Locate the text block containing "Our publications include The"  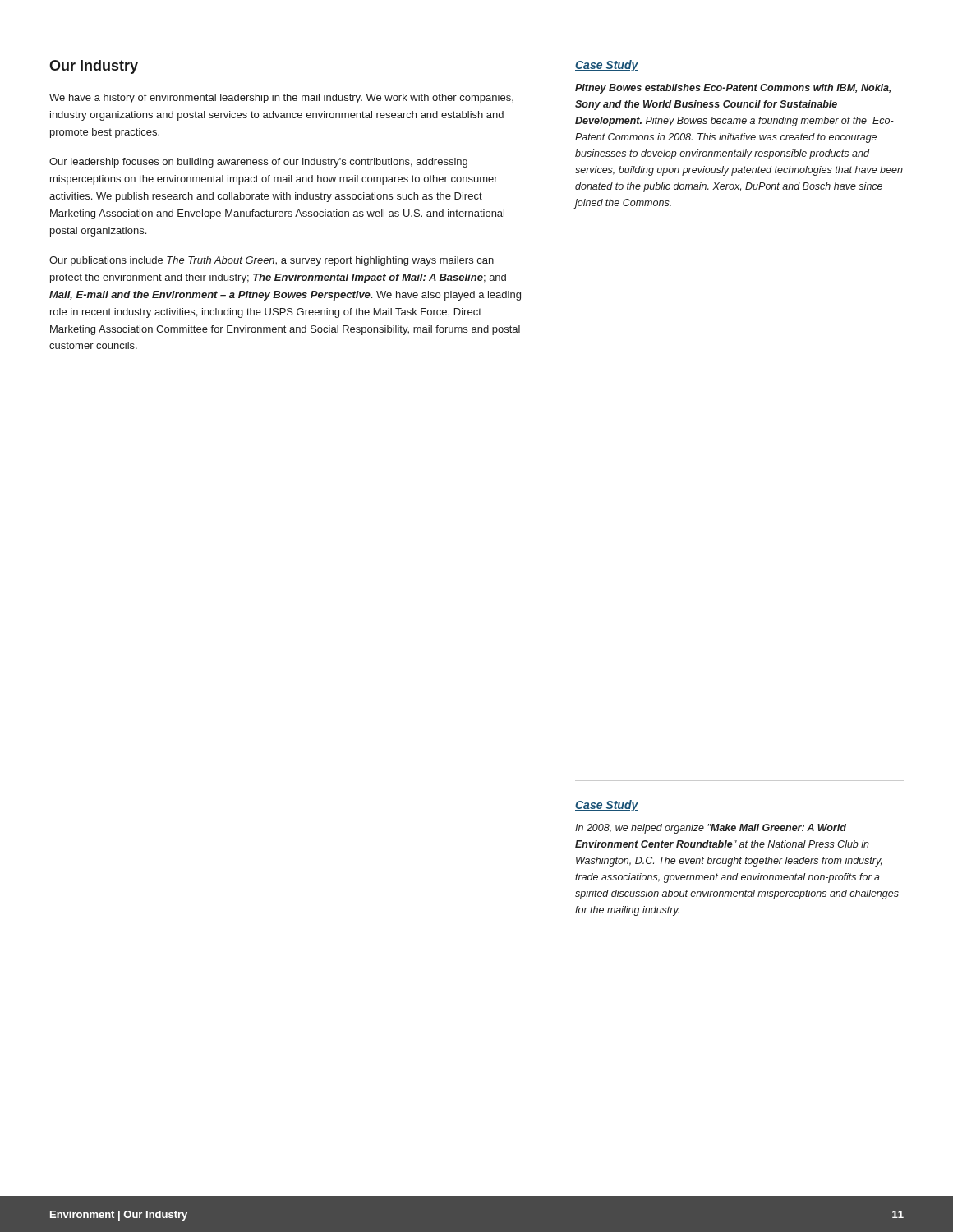pyautogui.click(x=285, y=303)
